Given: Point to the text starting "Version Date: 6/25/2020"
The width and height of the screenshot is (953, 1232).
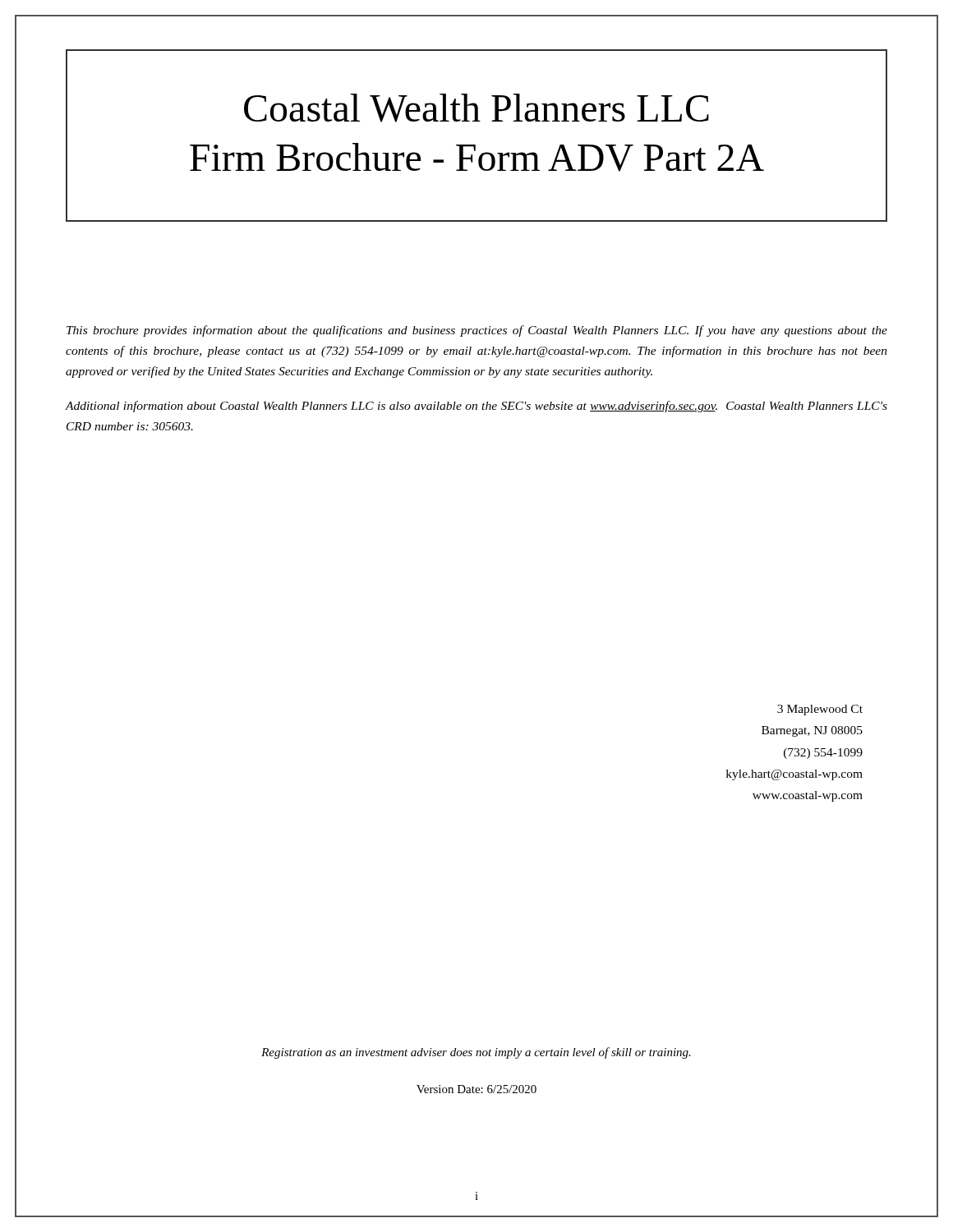Looking at the screenshot, I should point(476,1089).
